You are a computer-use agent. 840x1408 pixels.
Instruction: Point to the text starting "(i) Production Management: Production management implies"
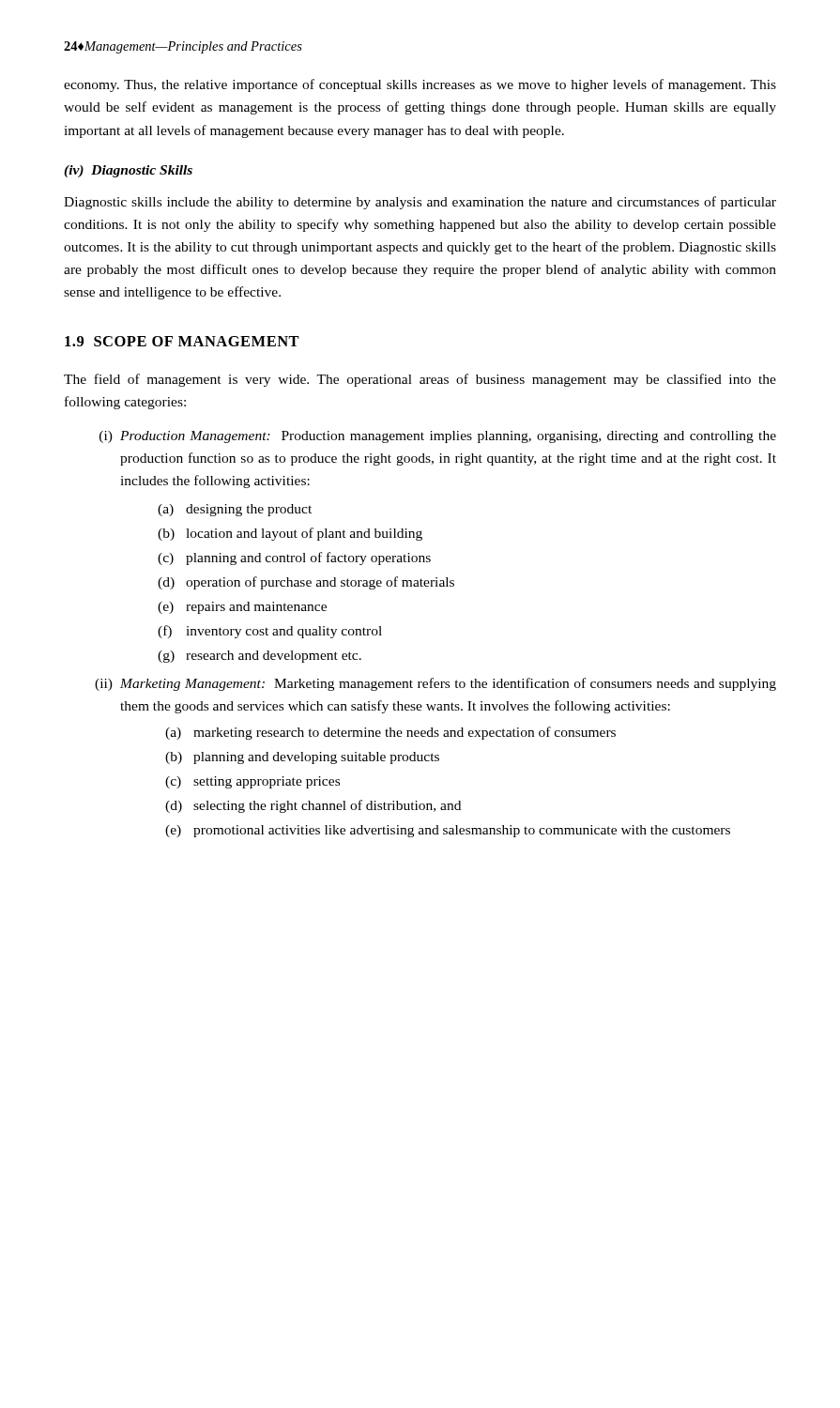420,458
